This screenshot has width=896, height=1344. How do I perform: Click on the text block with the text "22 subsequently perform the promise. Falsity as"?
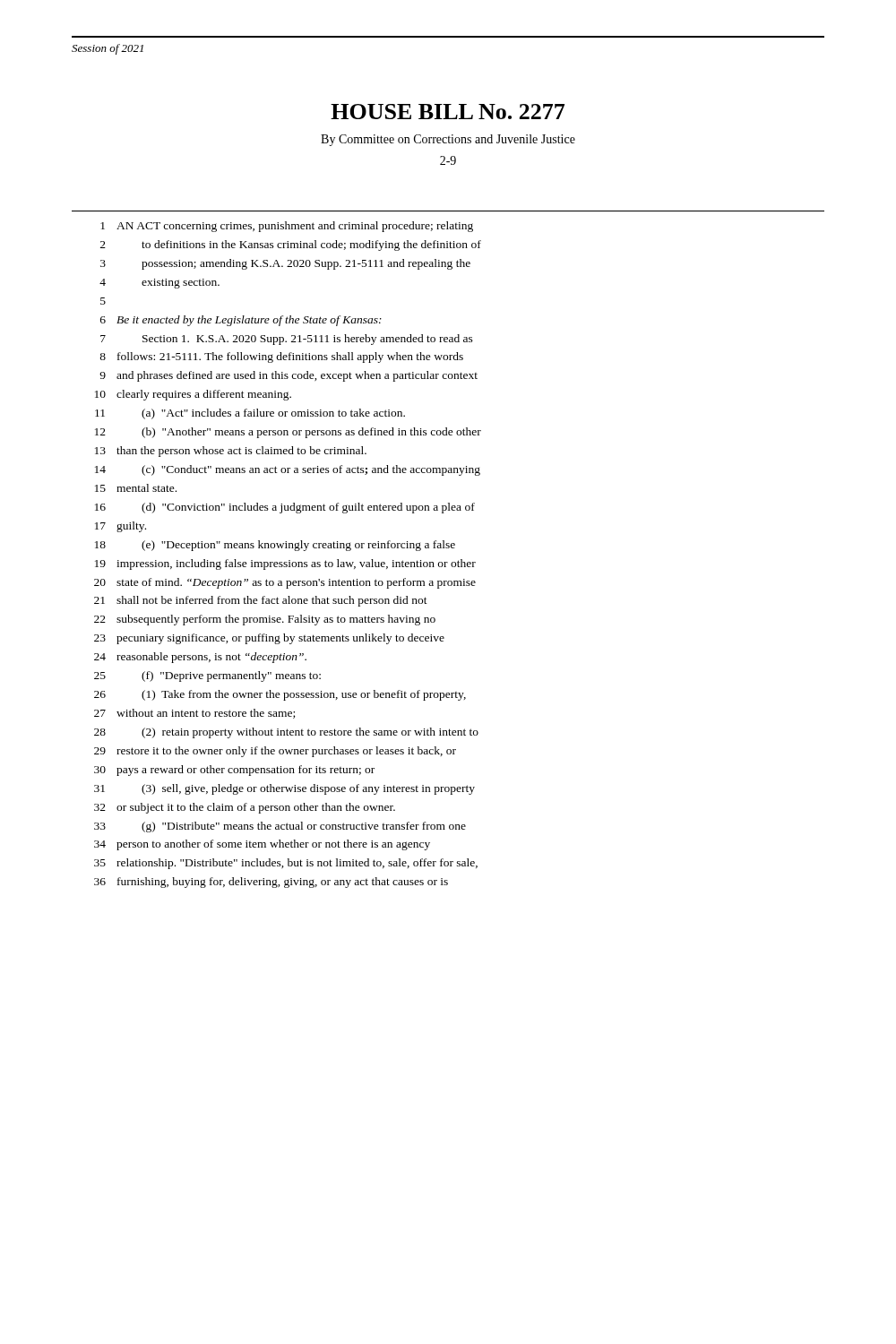[265, 620]
